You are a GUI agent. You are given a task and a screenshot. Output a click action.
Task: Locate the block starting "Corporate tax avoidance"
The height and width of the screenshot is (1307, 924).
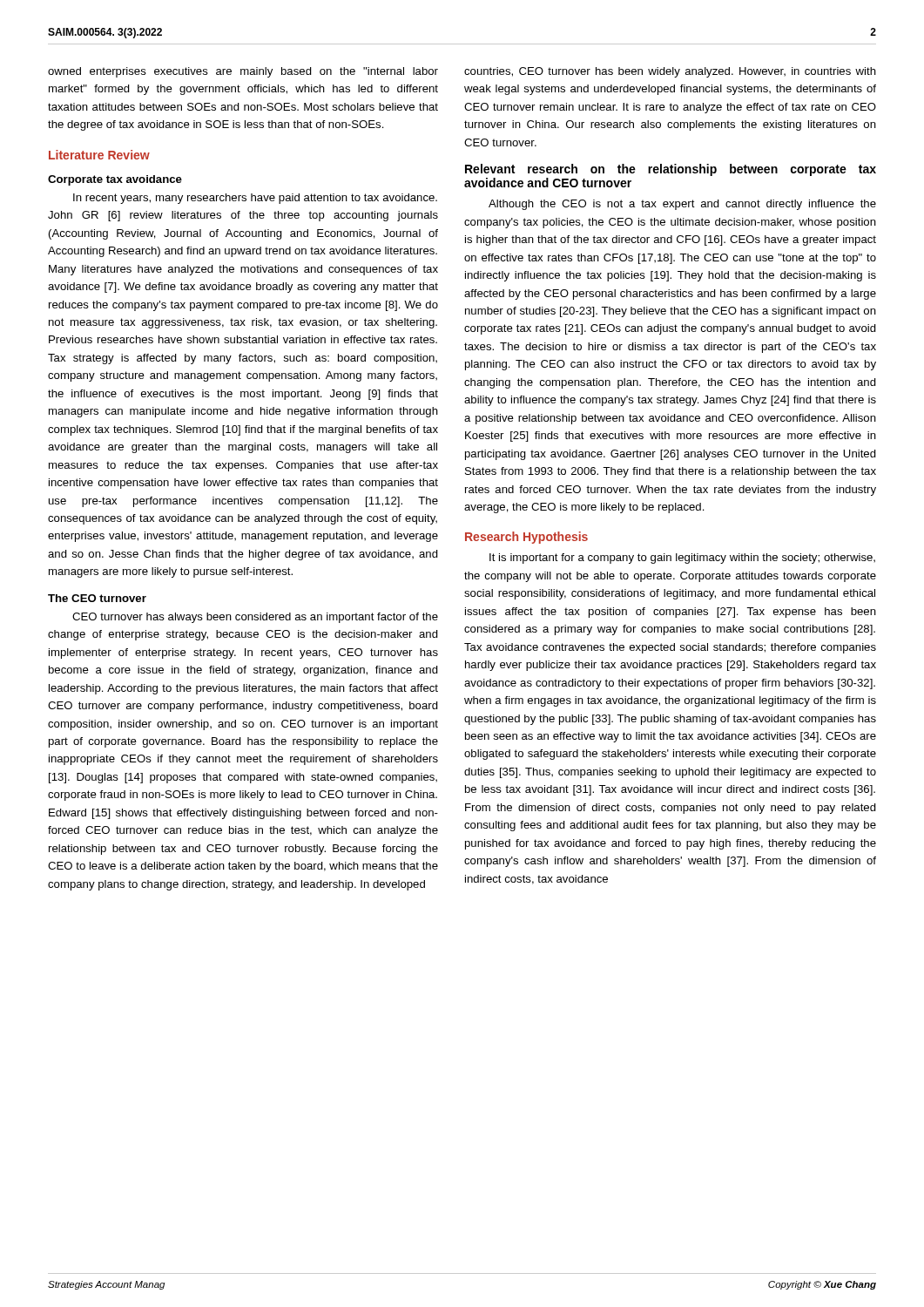click(x=115, y=180)
